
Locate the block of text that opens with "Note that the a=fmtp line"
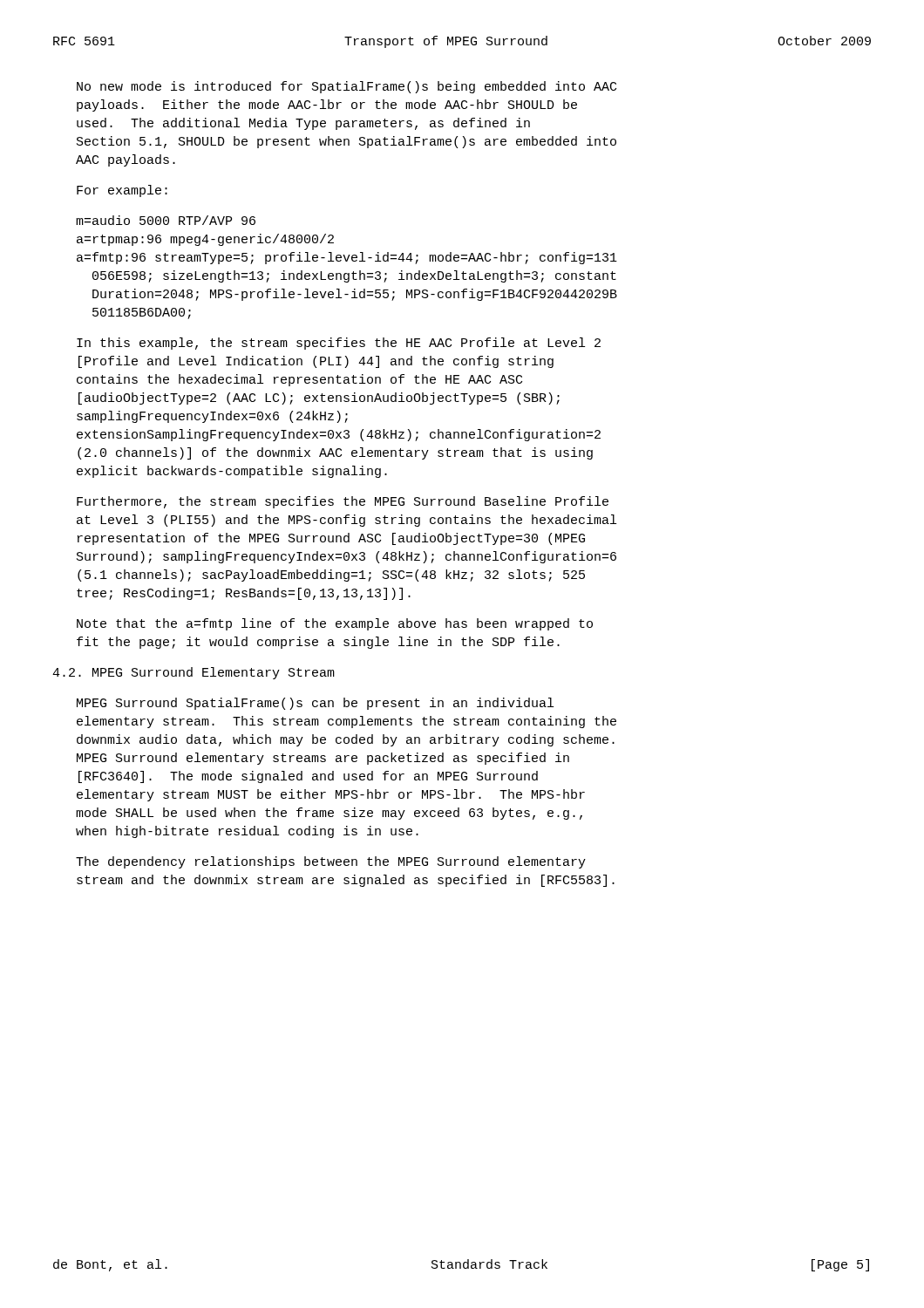[x=323, y=634]
